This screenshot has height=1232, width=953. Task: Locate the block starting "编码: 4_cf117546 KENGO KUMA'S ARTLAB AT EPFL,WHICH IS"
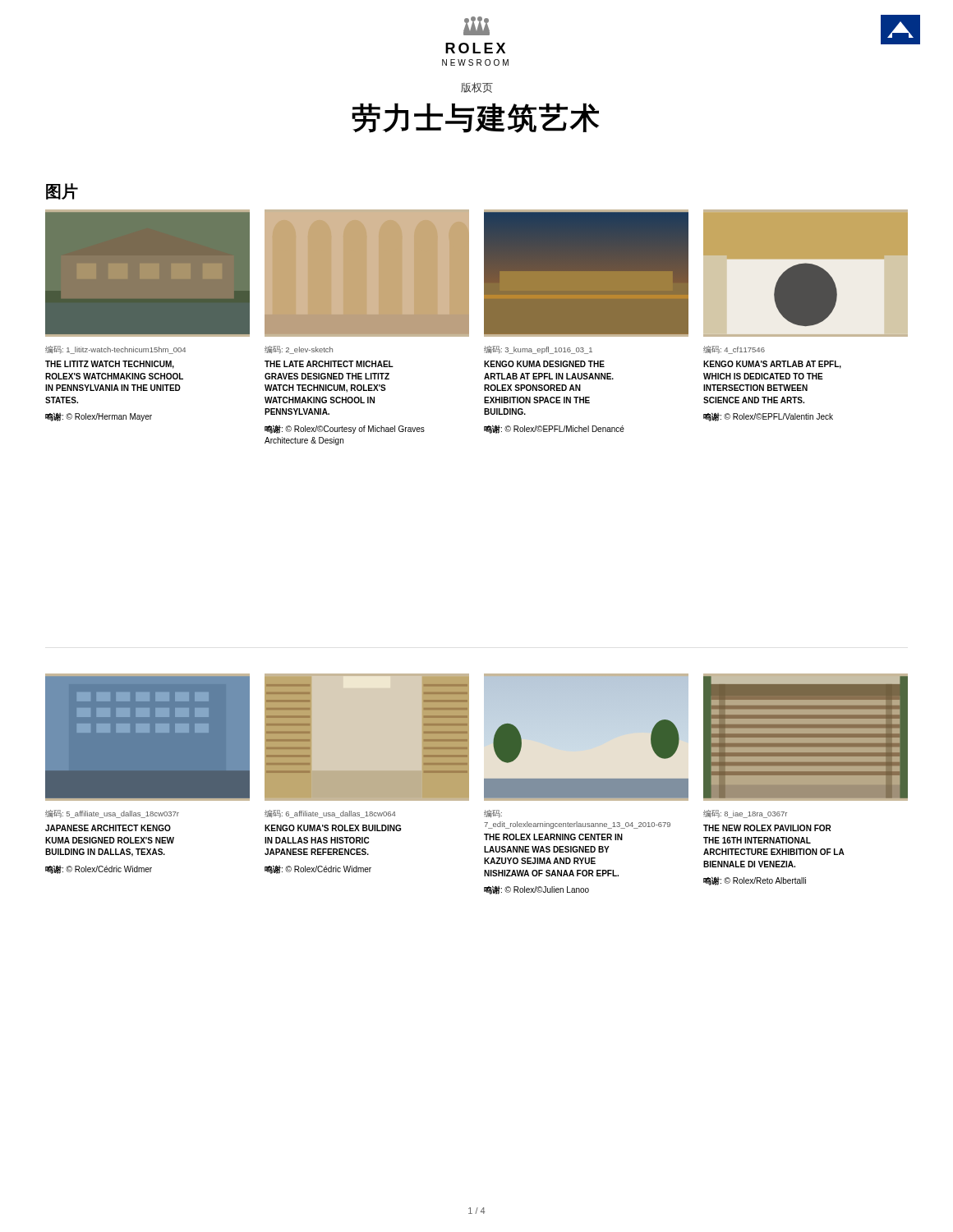click(806, 384)
